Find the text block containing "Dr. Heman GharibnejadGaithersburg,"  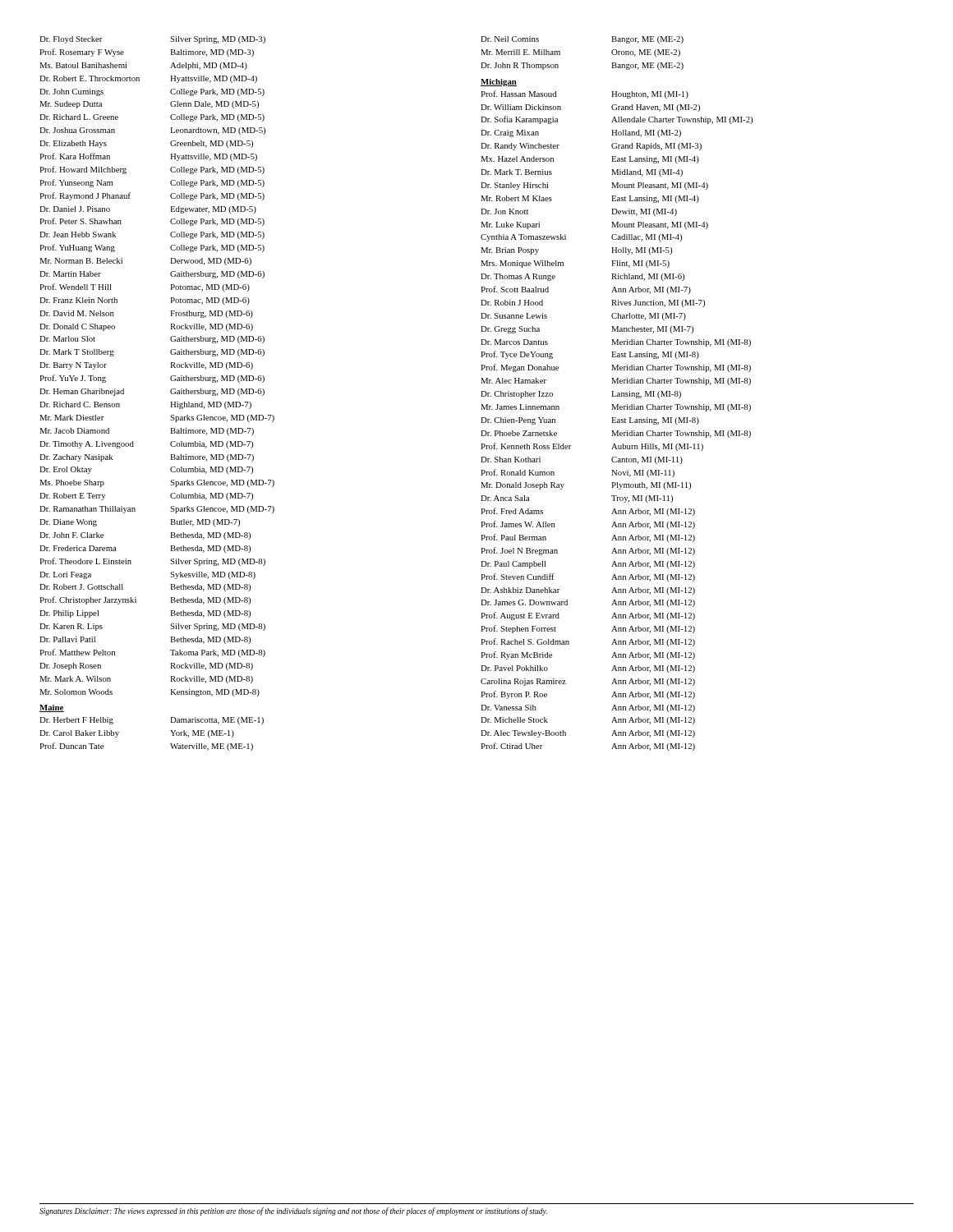[256, 391]
